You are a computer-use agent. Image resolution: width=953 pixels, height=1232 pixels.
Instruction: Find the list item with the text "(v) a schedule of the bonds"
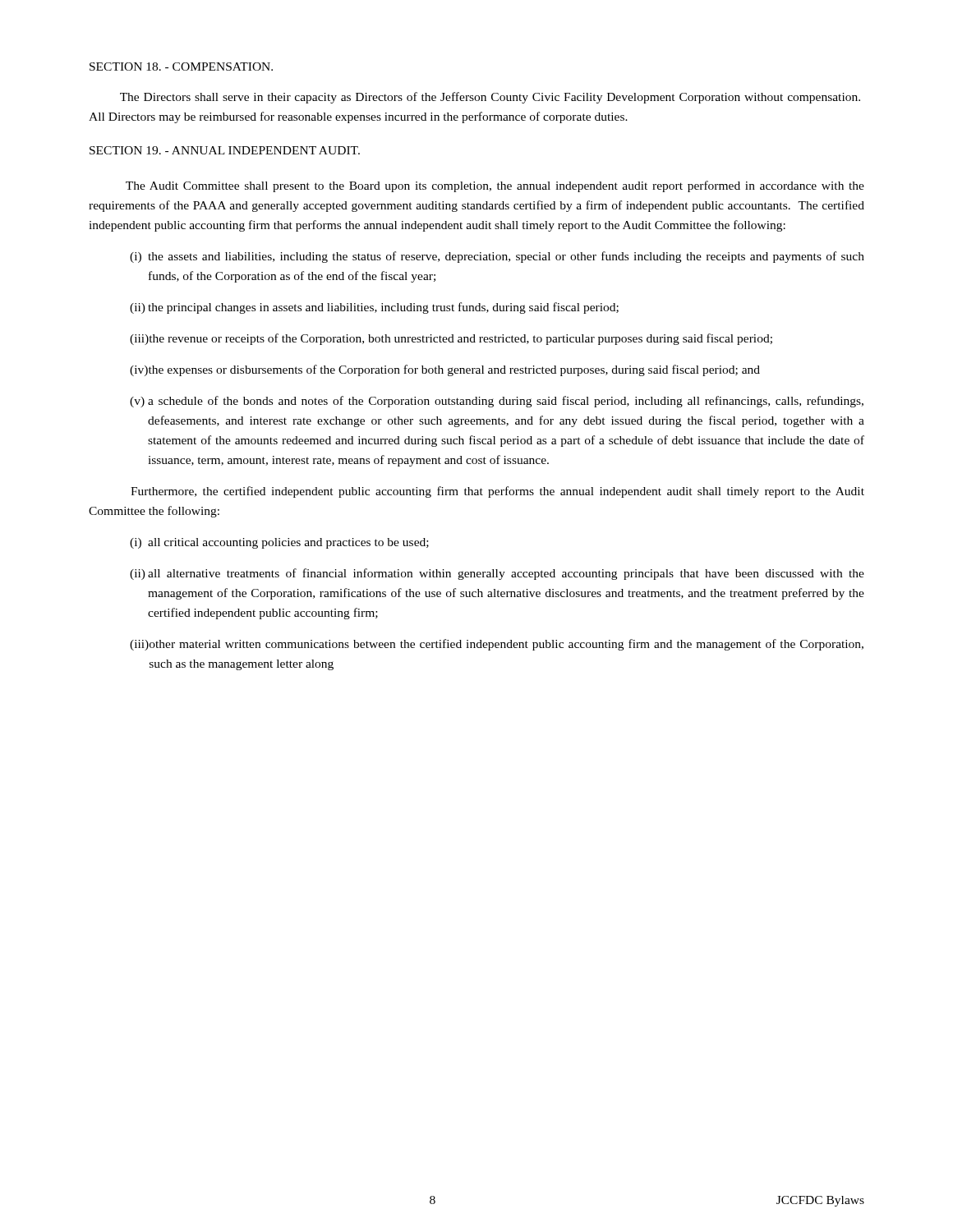click(476, 431)
